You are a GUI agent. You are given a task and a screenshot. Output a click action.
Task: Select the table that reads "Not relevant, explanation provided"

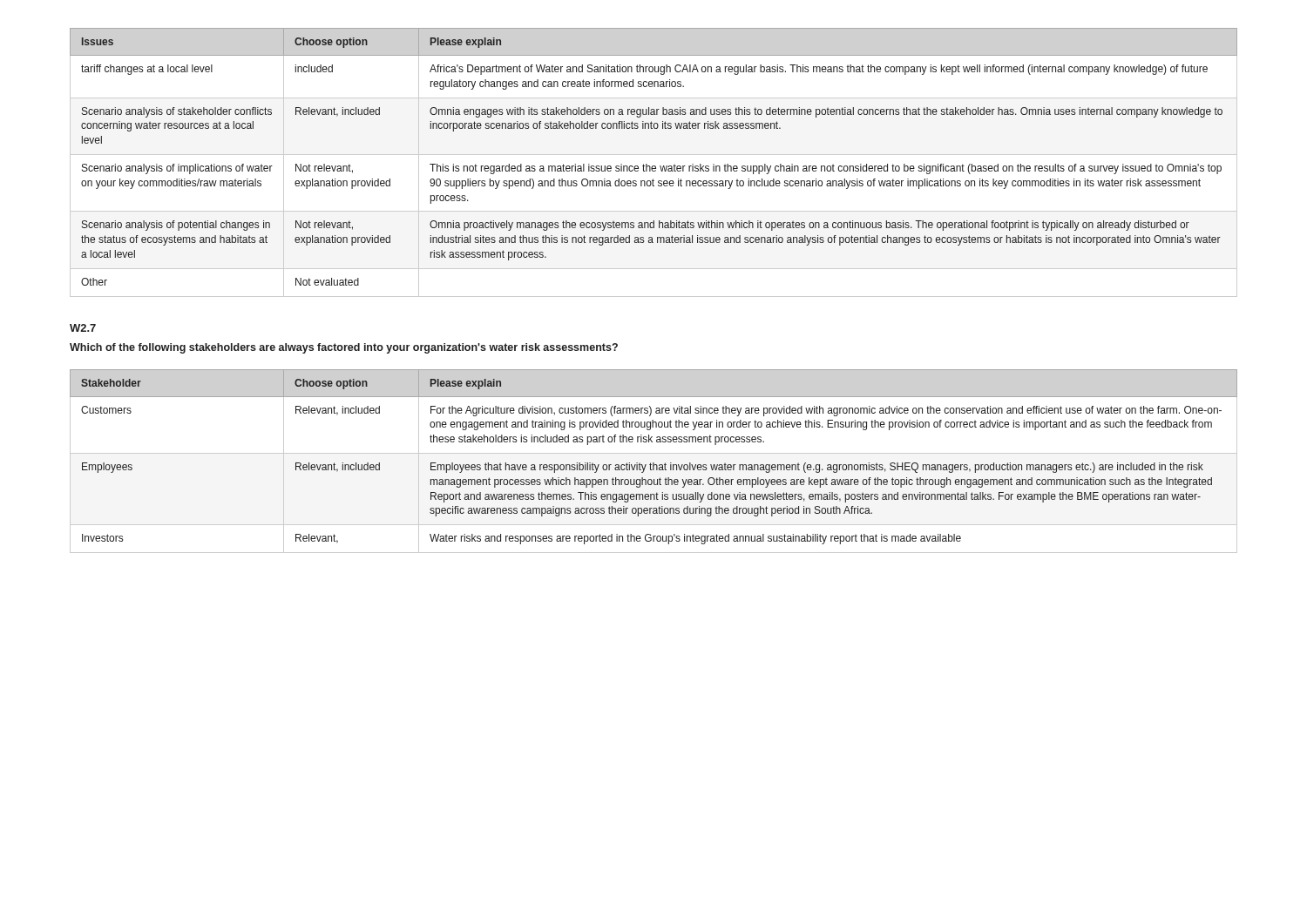654,162
